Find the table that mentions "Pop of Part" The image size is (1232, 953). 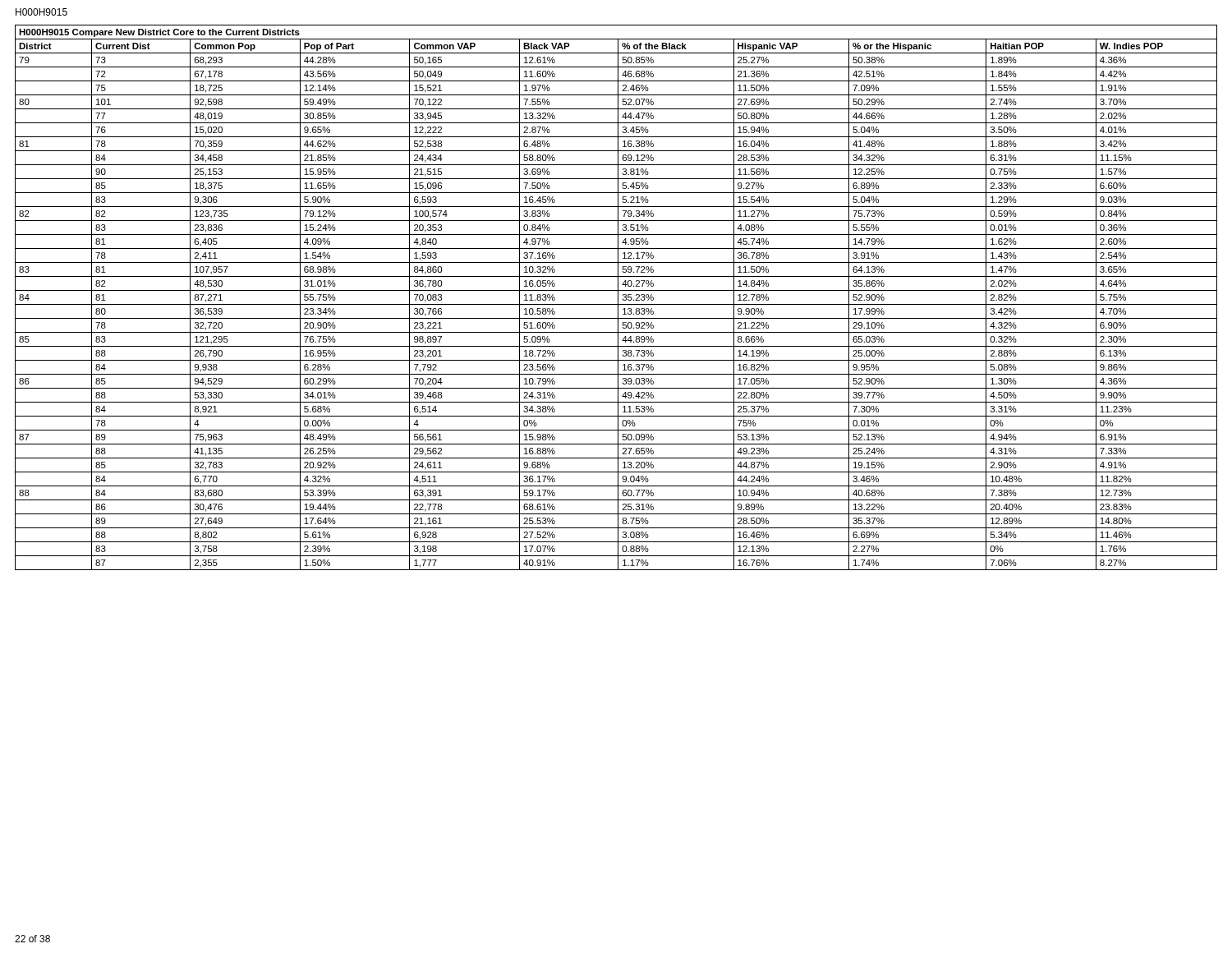click(x=616, y=297)
